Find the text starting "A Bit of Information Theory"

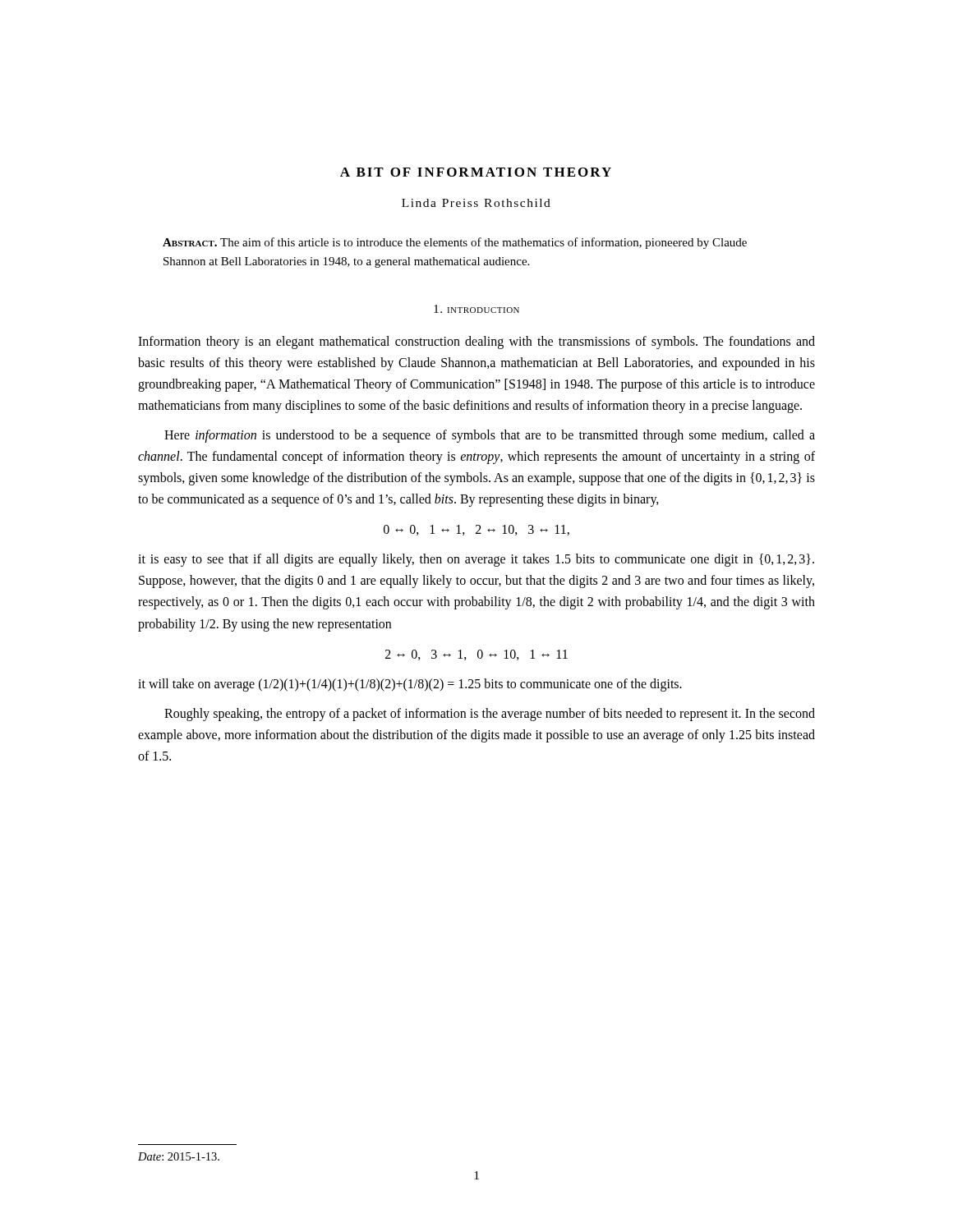point(476,172)
